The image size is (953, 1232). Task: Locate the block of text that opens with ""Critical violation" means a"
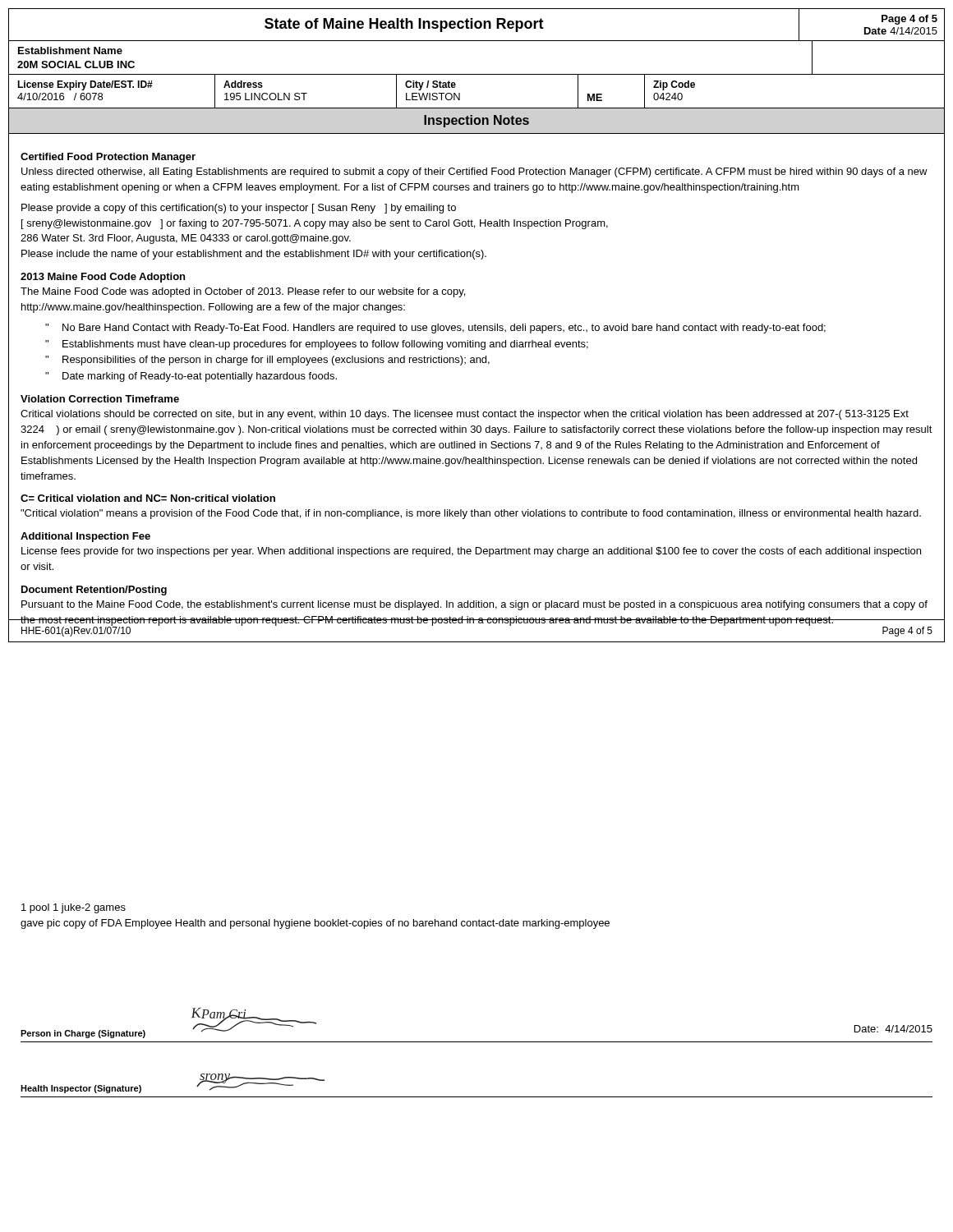coord(471,513)
